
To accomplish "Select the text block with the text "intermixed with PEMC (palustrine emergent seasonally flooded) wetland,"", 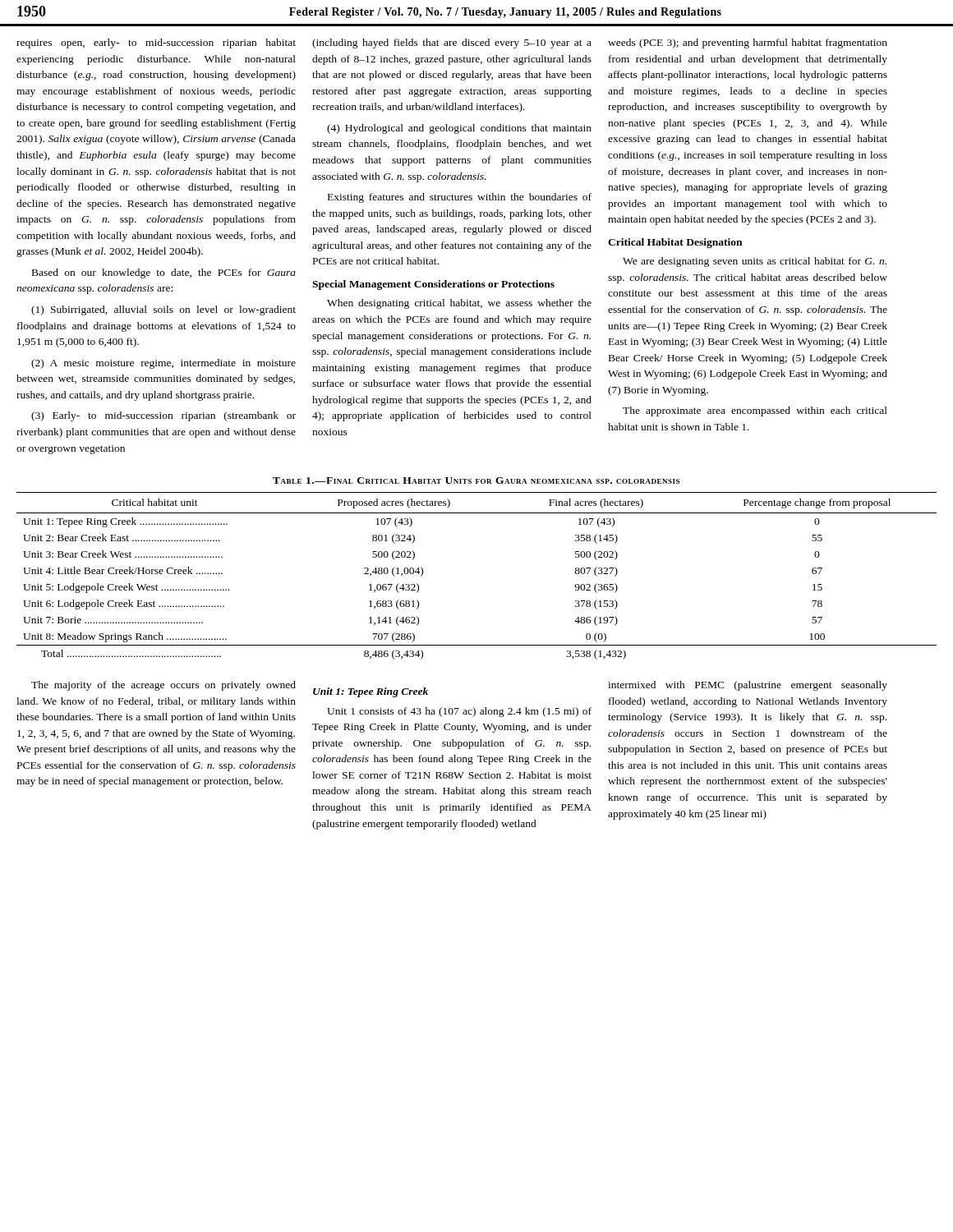I will point(748,749).
